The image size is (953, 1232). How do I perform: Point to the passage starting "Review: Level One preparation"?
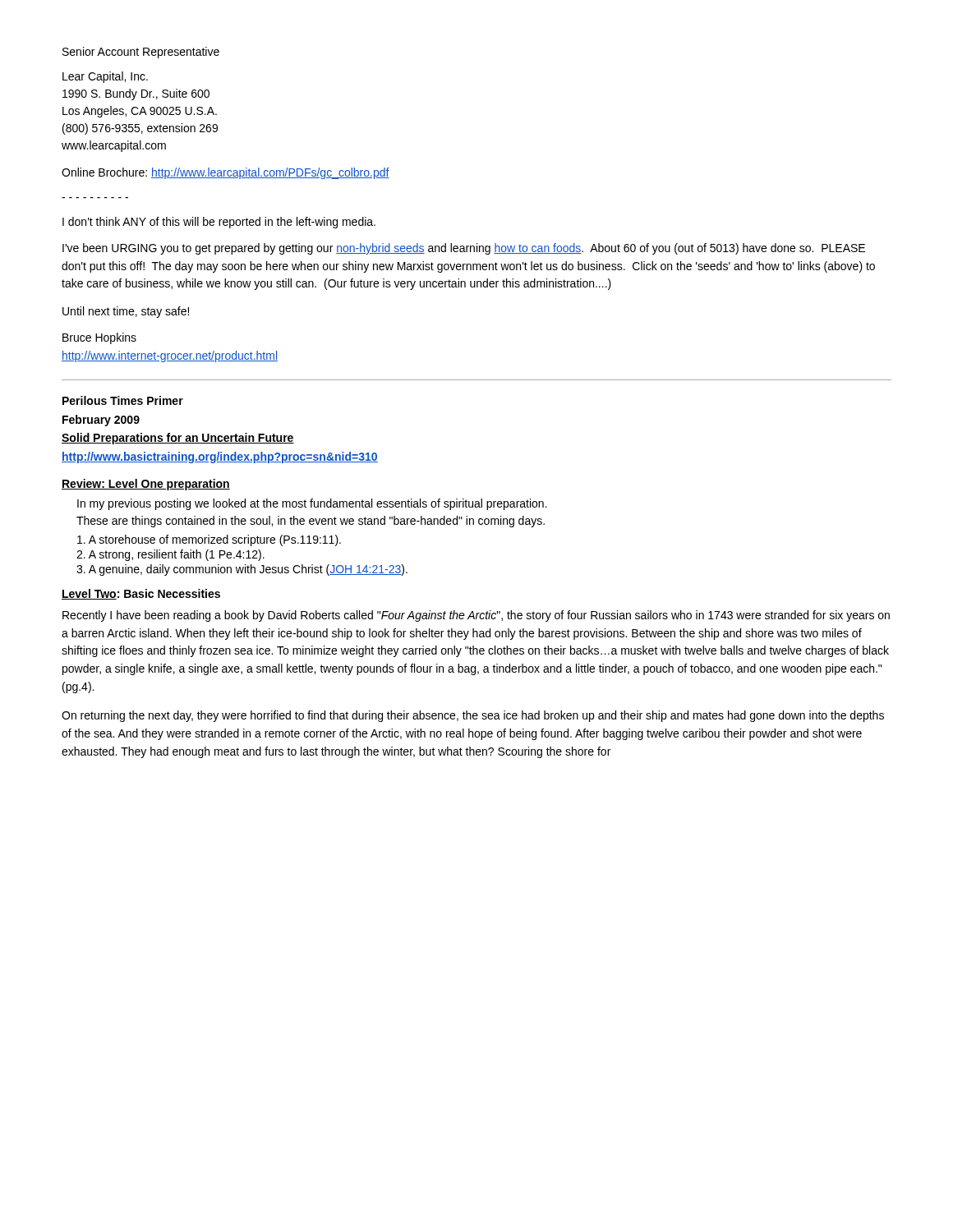[146, 484]
